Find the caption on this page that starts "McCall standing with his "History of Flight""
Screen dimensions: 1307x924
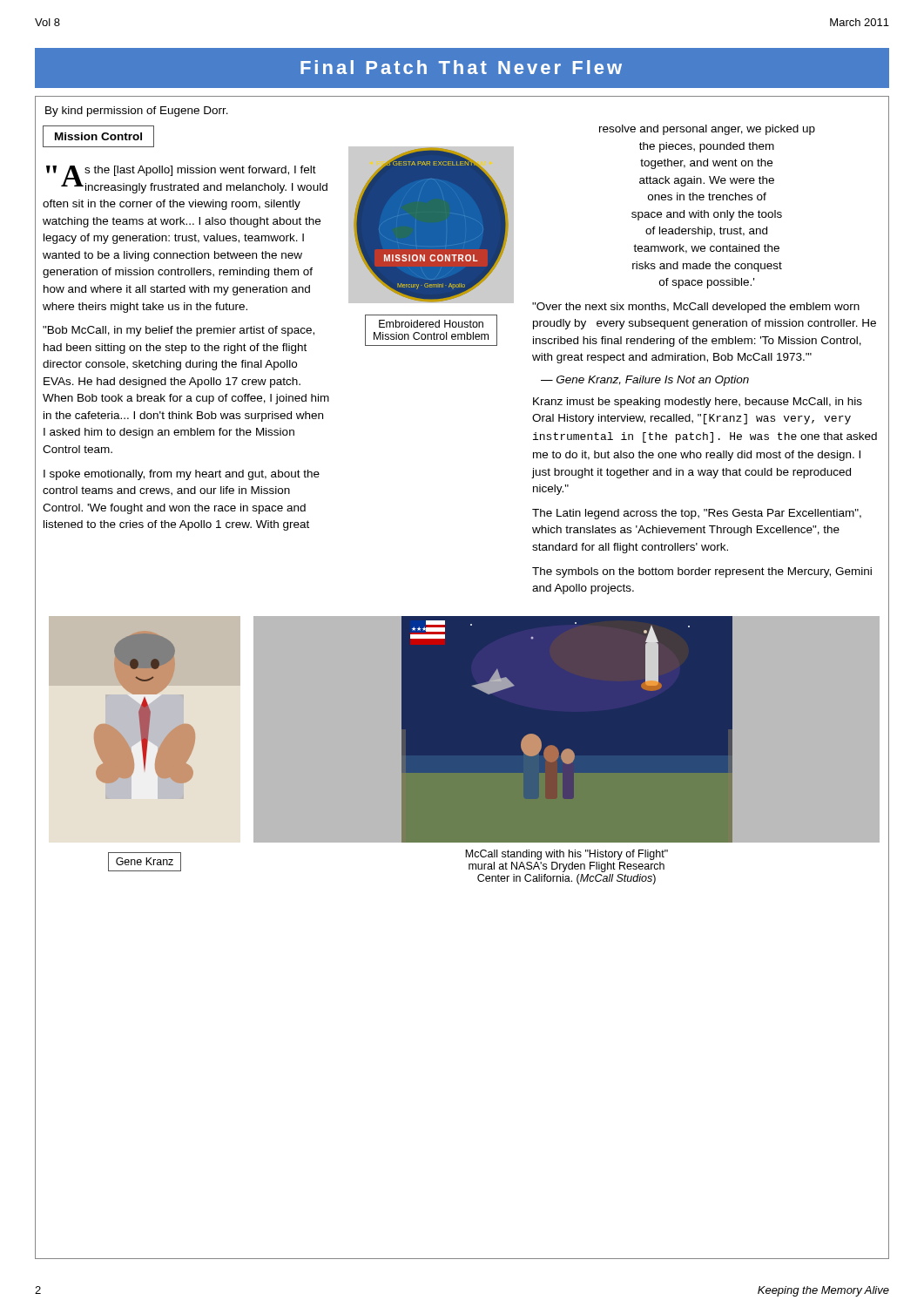pos(567,866)
